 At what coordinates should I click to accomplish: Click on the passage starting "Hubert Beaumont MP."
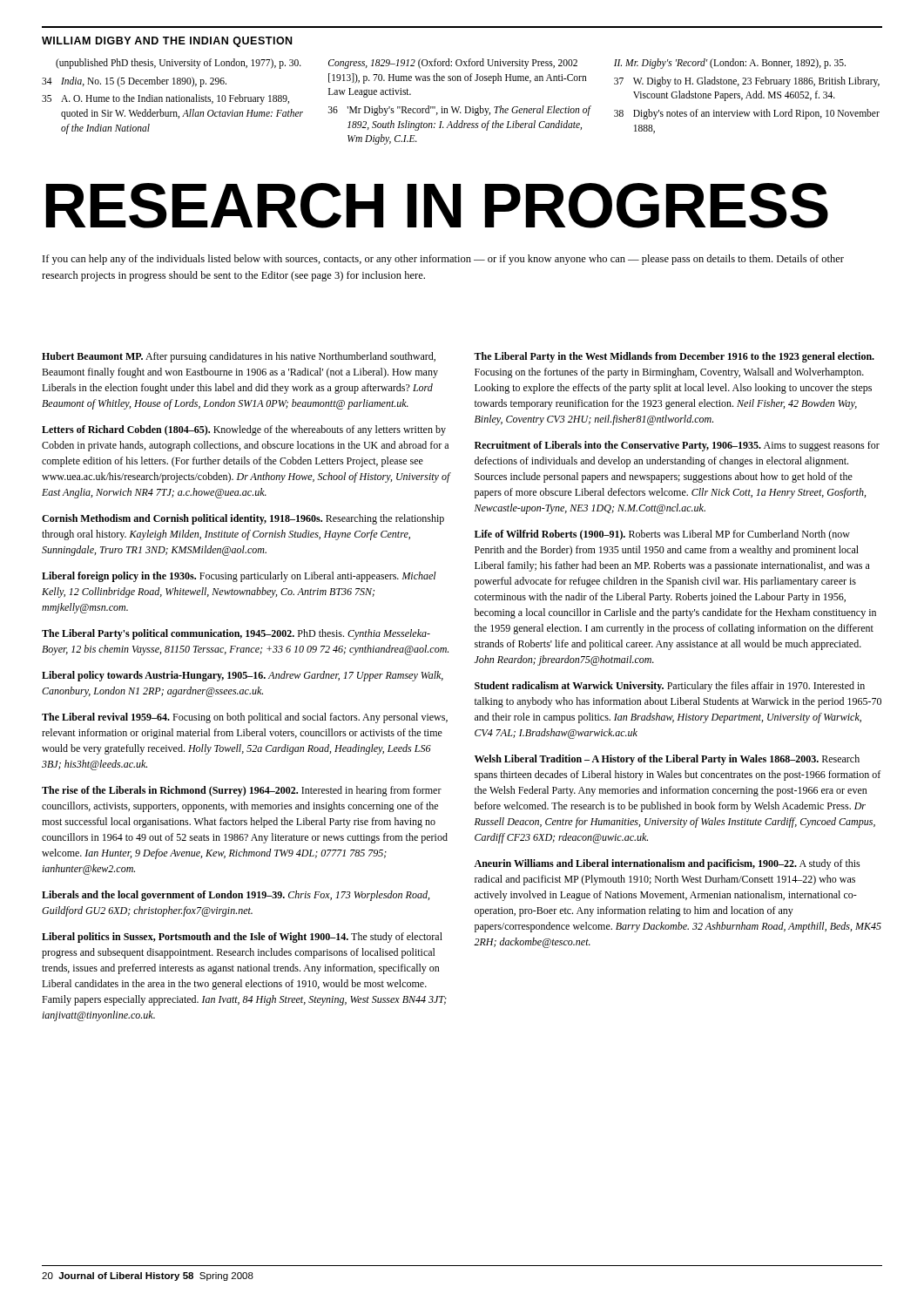[240, 380]
